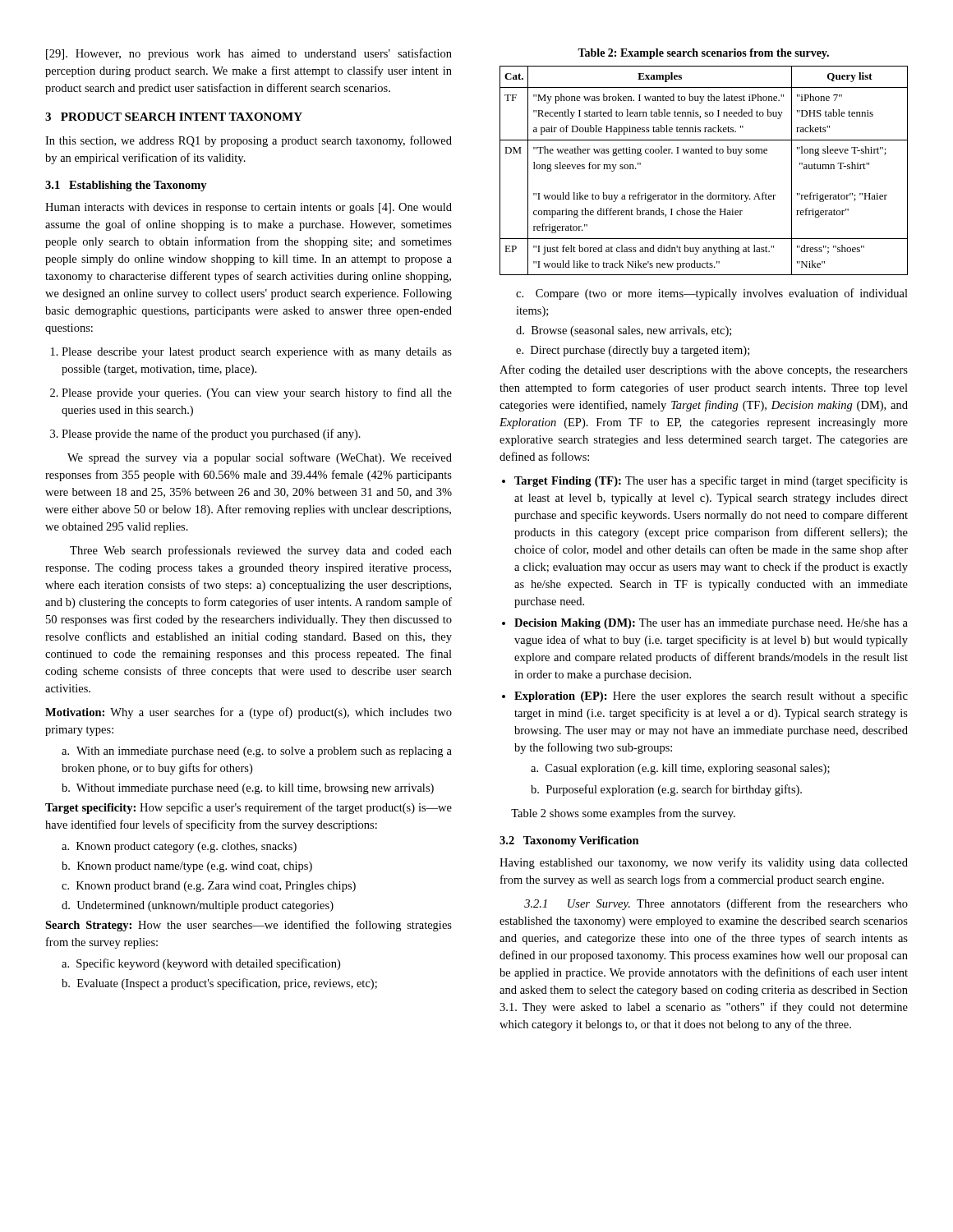Locate the section header containing "3 PRODUCT SEARCH INTENT"

248,117
